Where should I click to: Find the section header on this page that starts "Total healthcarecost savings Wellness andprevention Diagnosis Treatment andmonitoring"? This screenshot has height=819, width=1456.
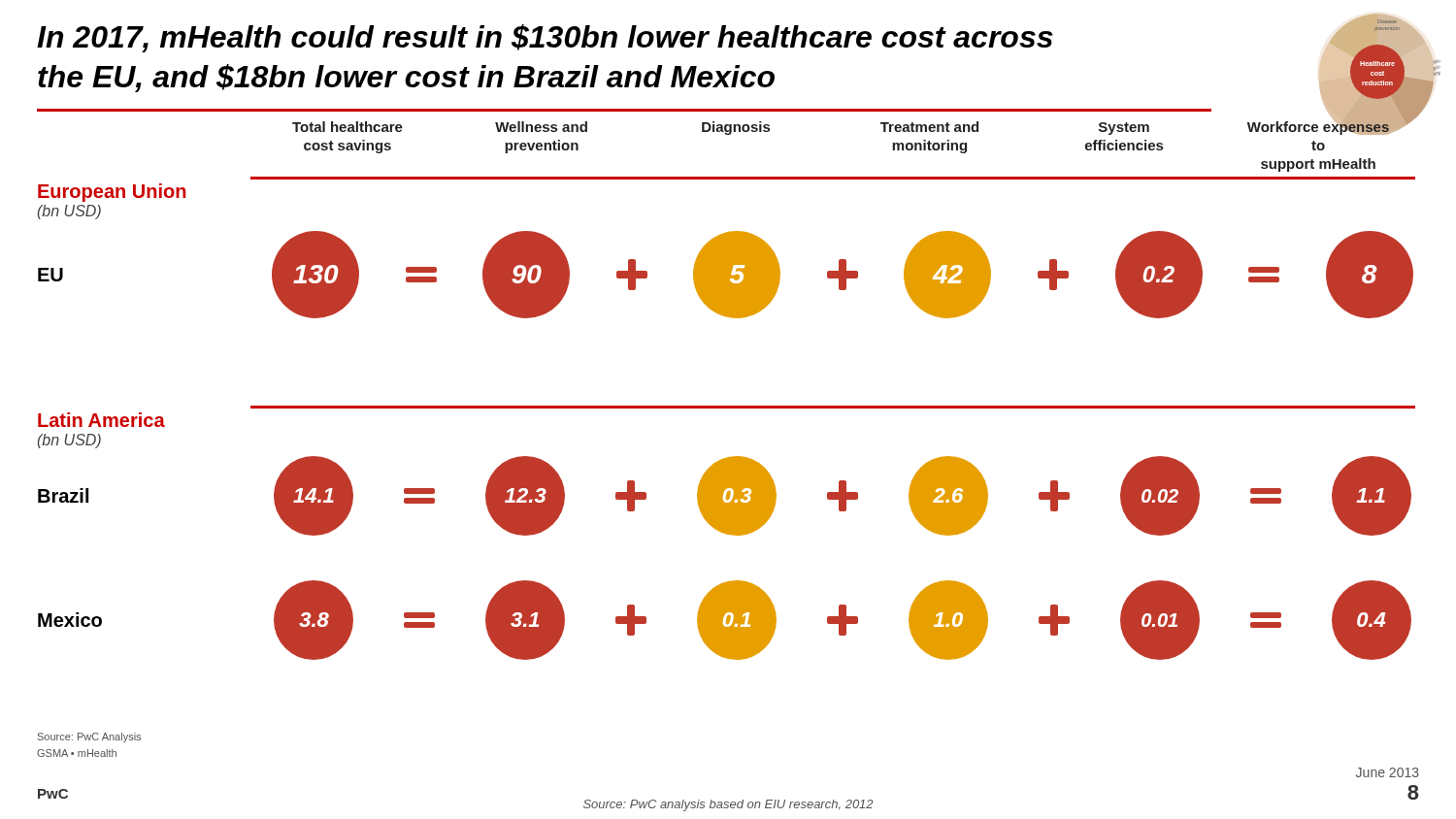(x=351, y=126)
